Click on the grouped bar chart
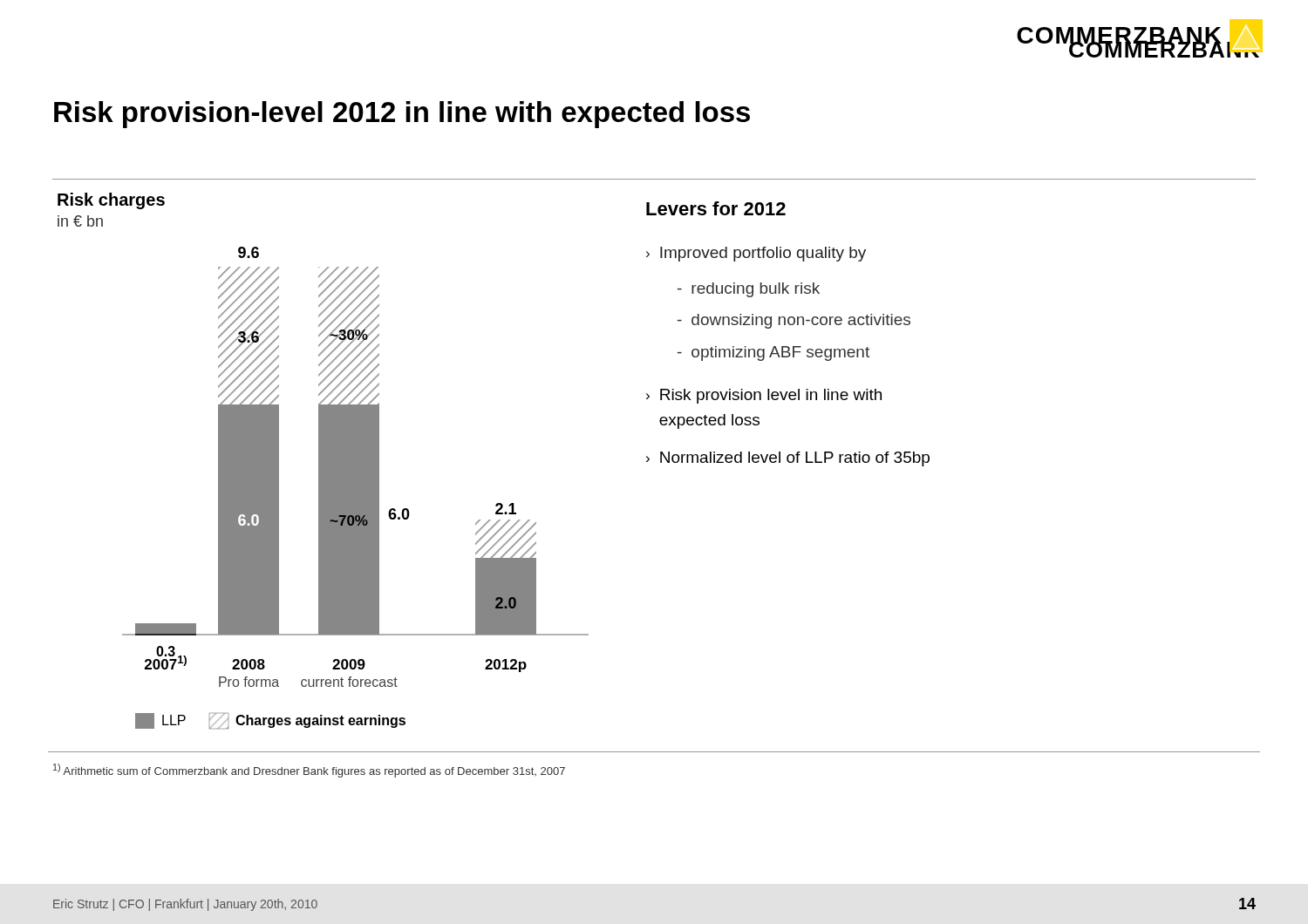1308x924 pixels. [x=336, y=465]
